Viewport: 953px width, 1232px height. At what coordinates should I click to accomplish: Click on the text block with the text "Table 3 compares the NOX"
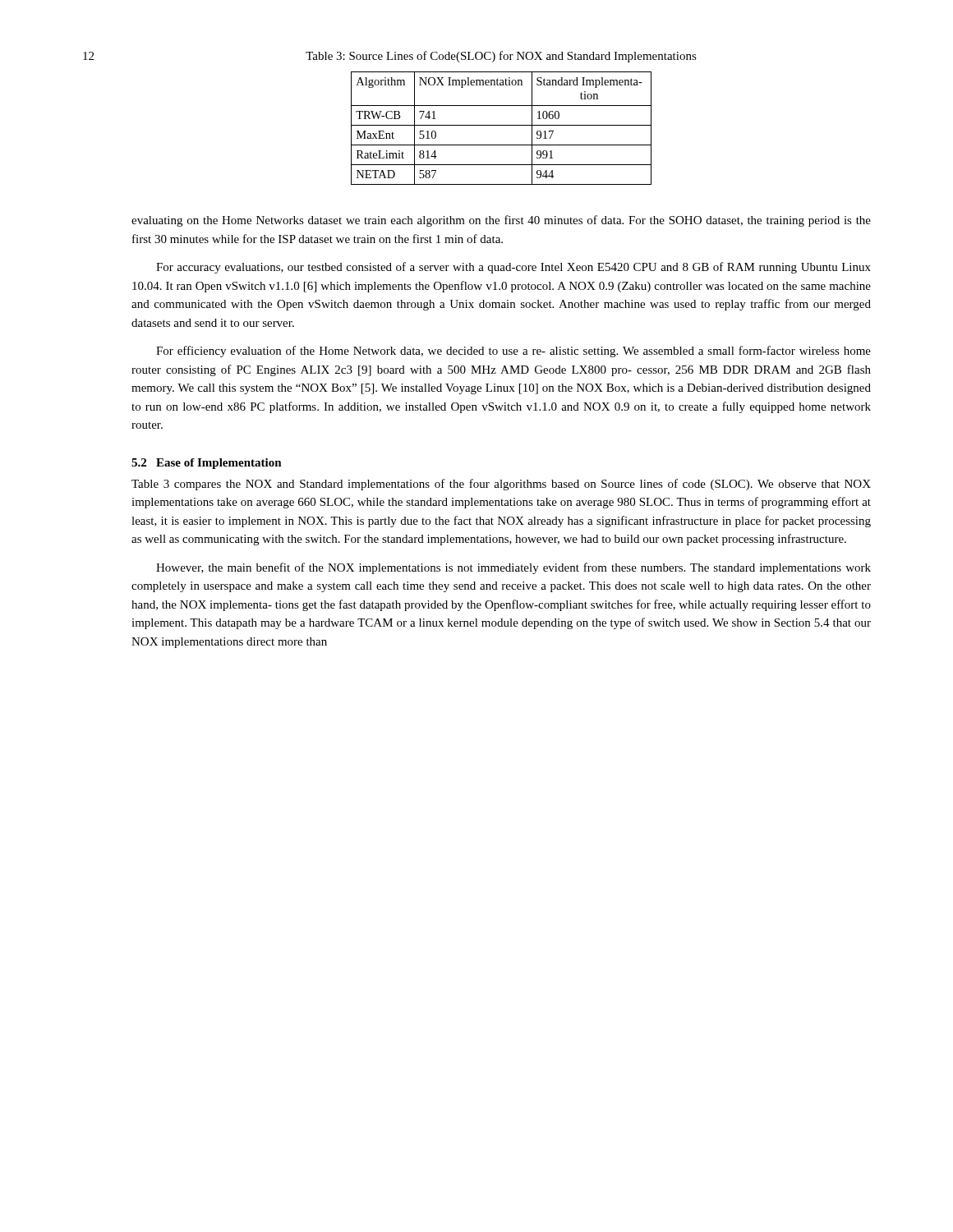click(x=501, y=562)
